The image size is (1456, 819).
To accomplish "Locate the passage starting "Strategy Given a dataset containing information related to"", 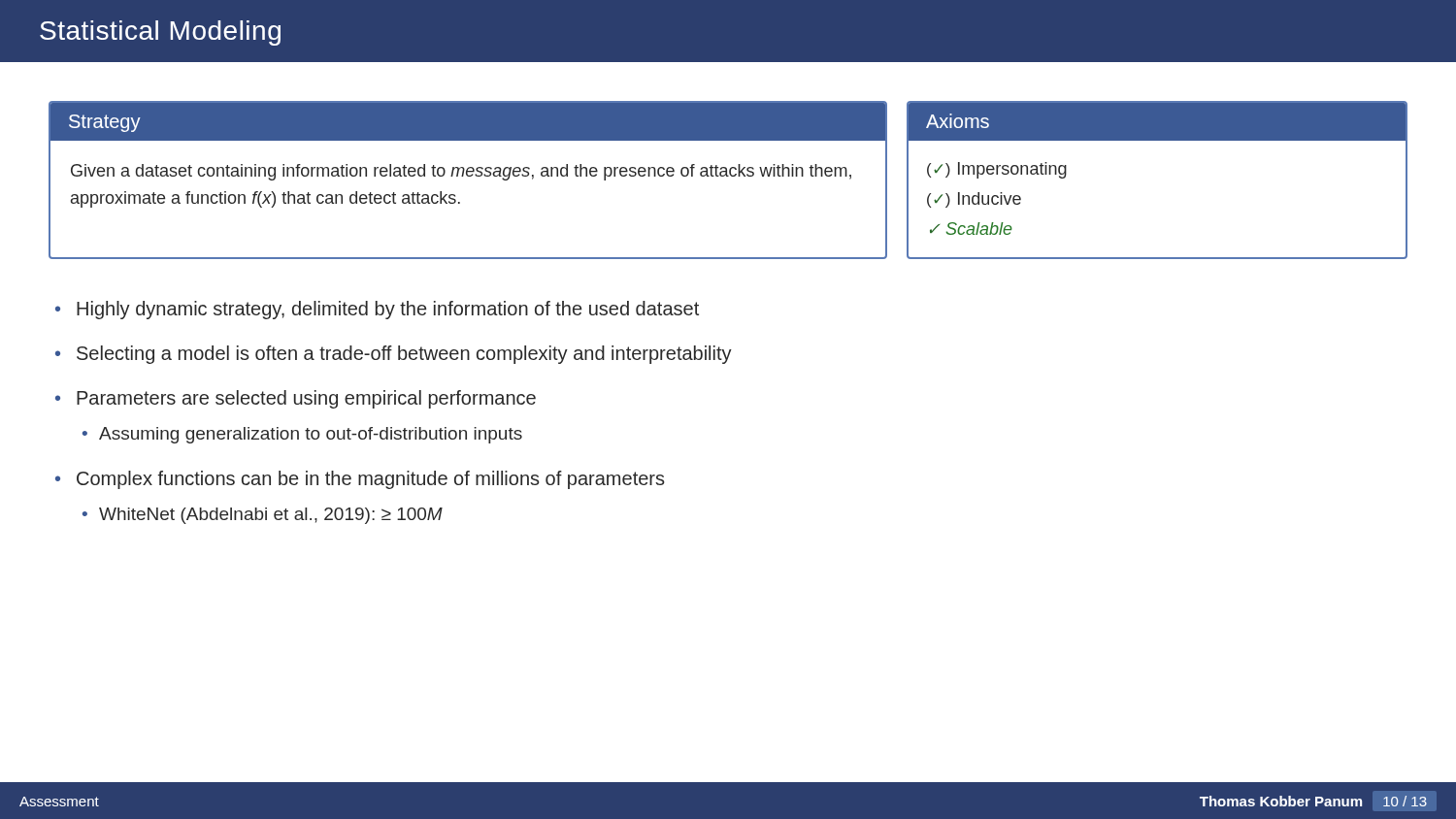I will (x=468, y=165).
